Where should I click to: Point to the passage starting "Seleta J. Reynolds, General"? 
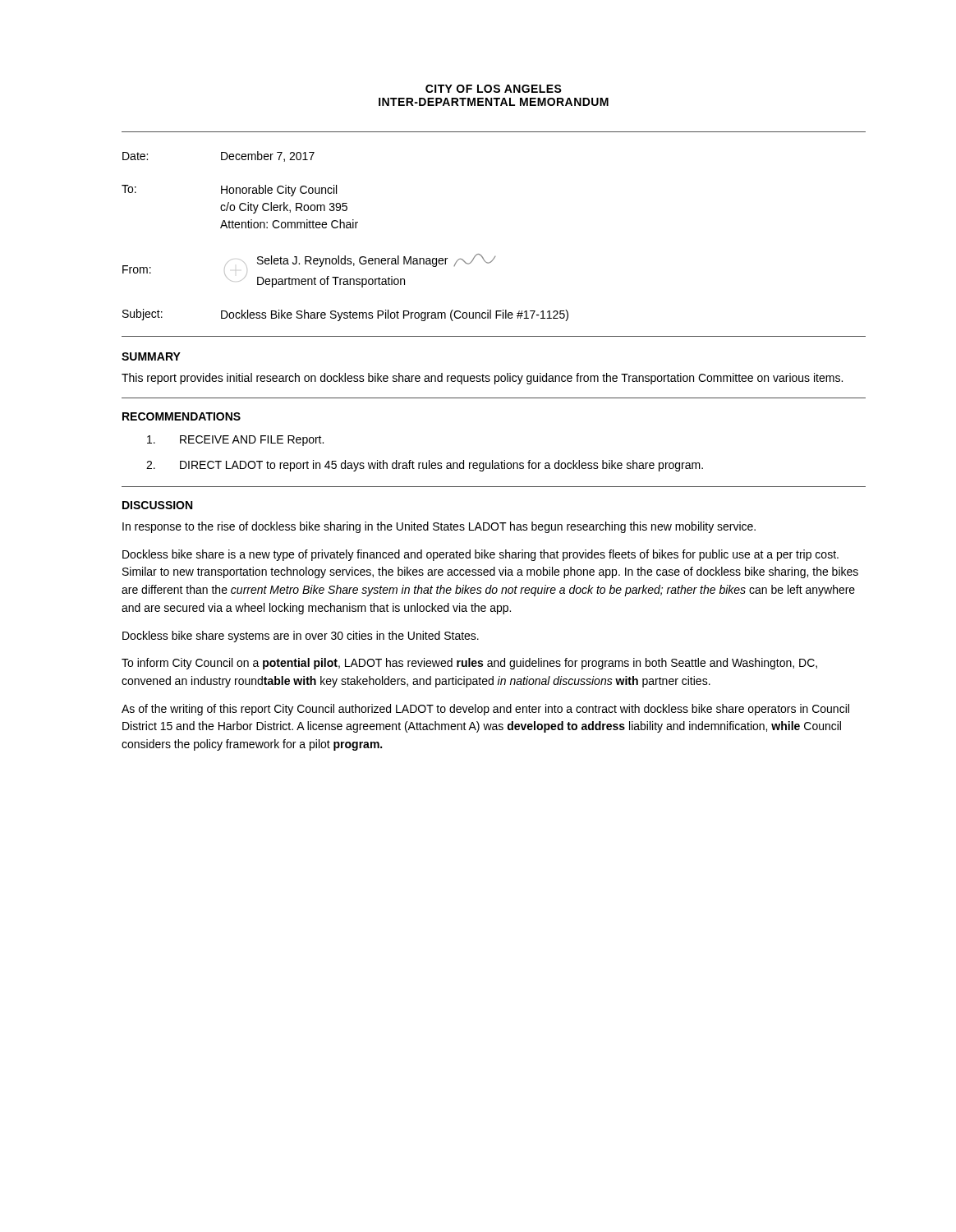tap(359, 270)
